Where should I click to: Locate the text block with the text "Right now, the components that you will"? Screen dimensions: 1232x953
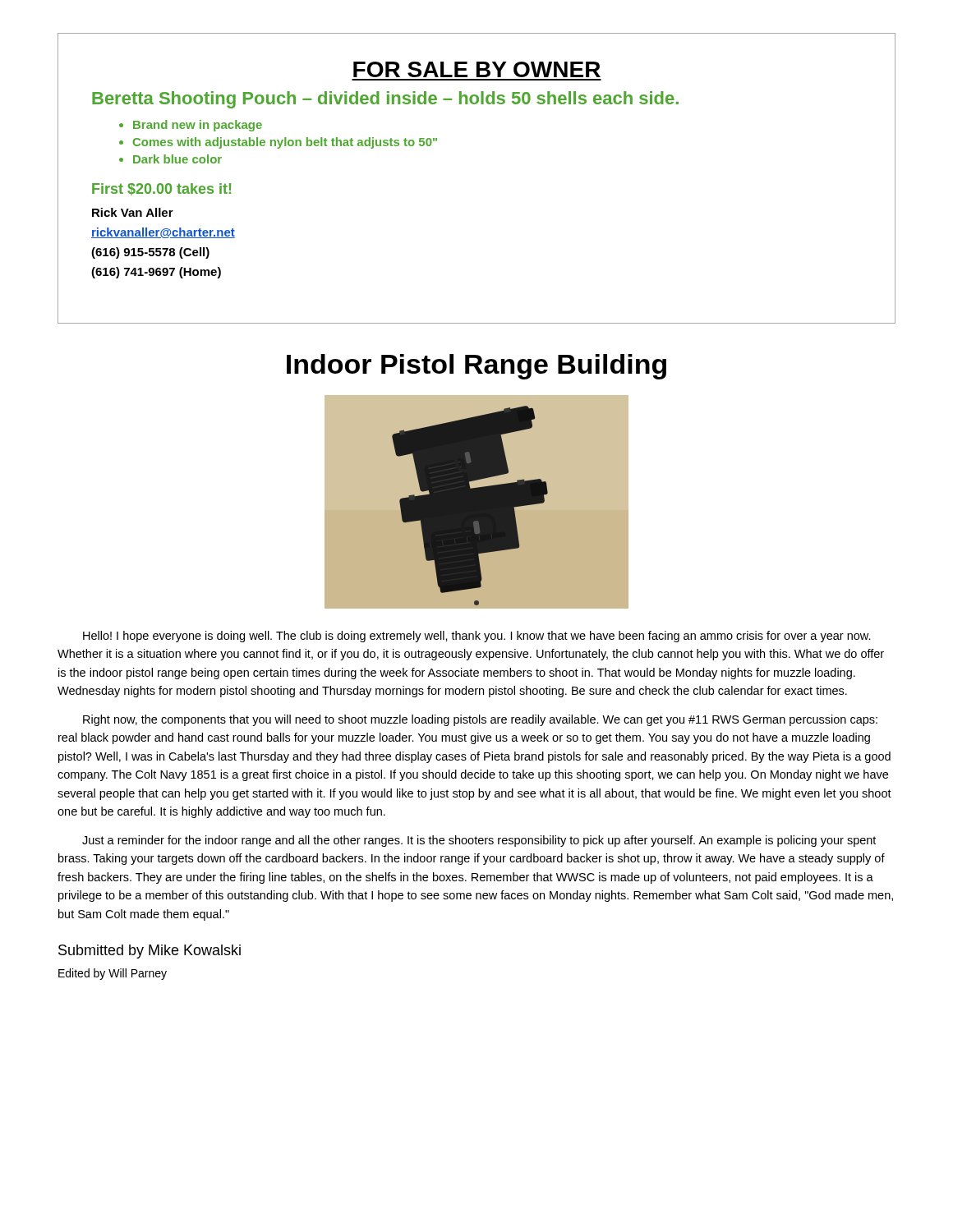click(474, 766)
